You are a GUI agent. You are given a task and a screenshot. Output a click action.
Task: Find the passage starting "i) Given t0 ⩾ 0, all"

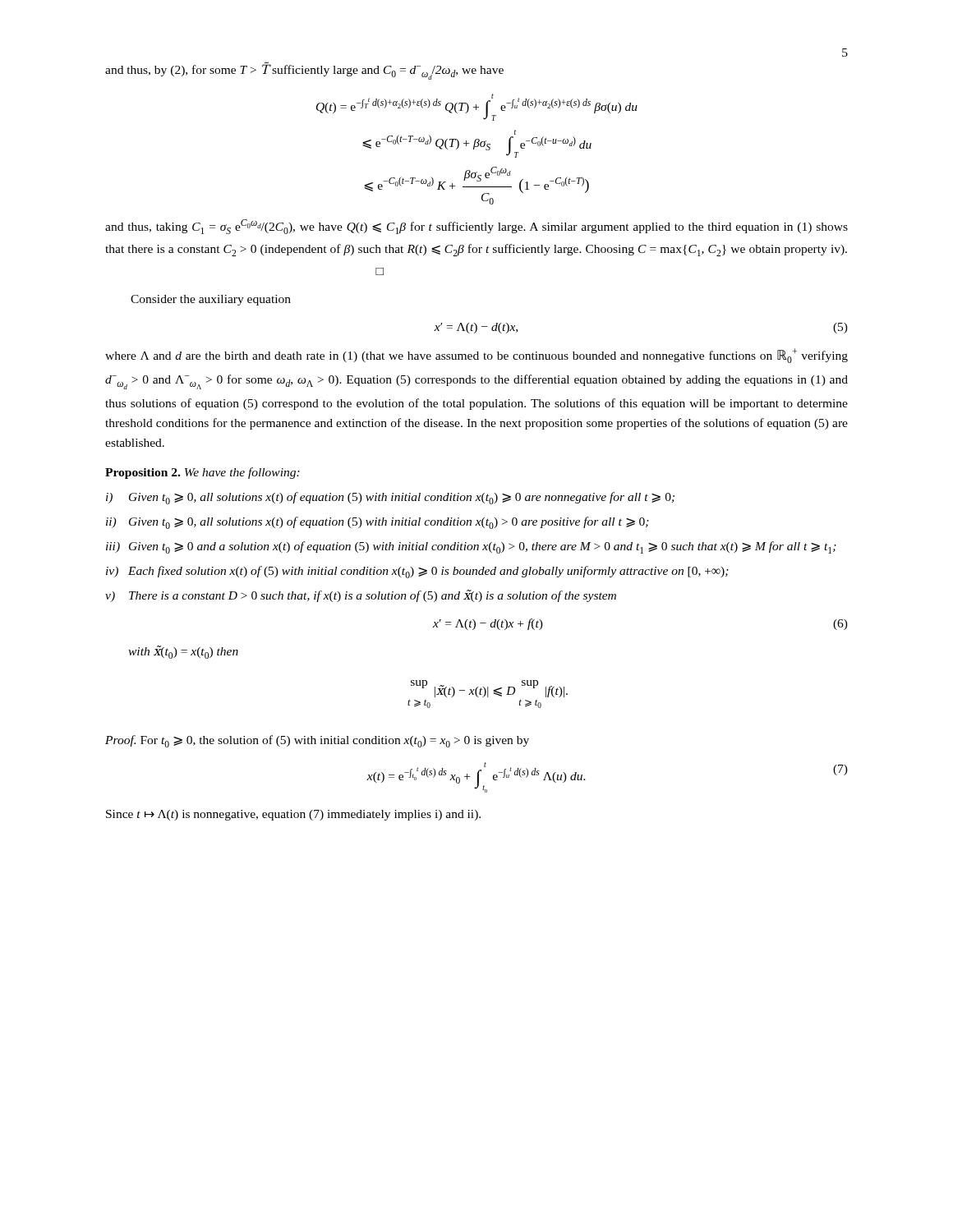coord(476,498)
